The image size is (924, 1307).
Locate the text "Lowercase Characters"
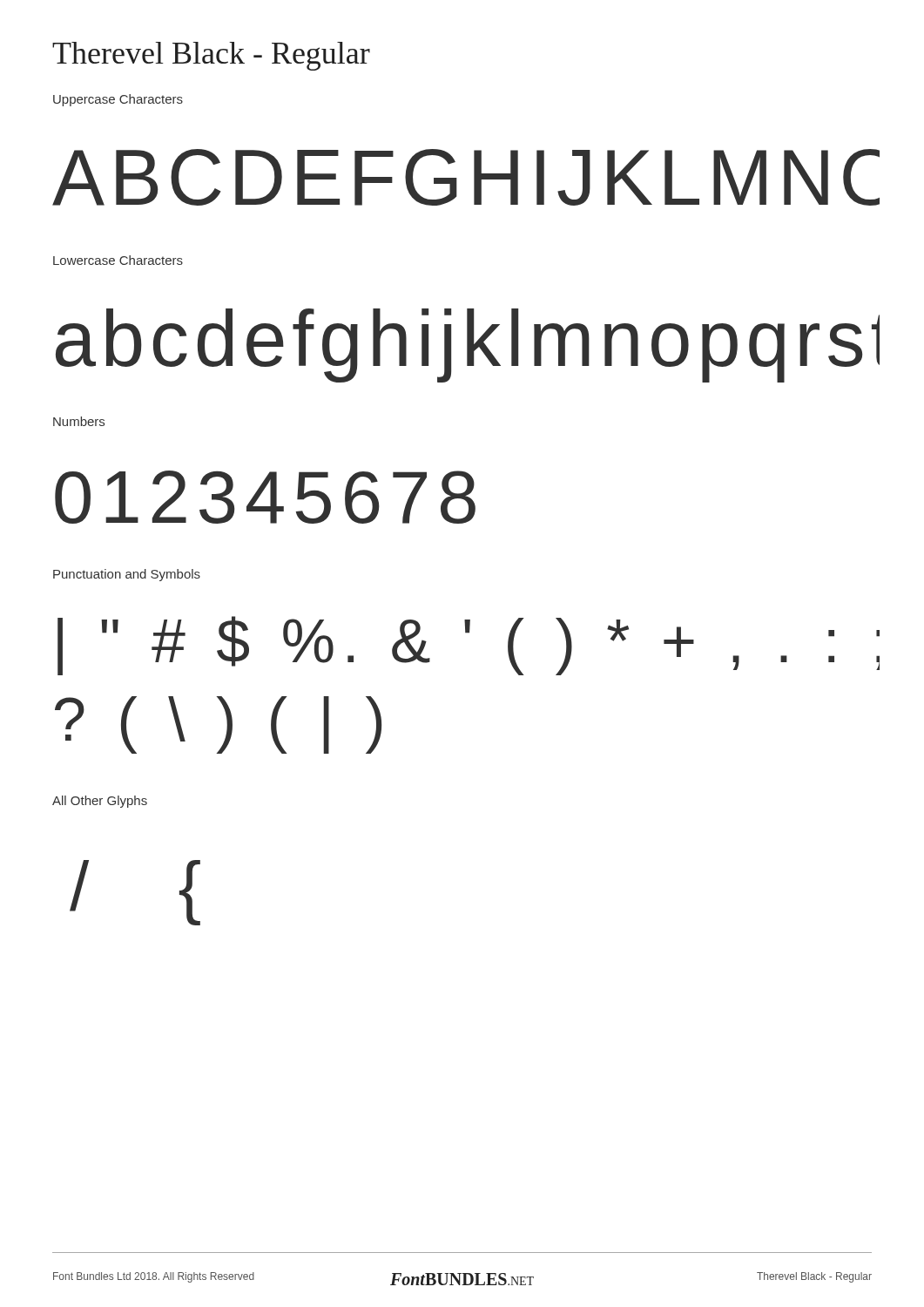click(x=118, y=260)
